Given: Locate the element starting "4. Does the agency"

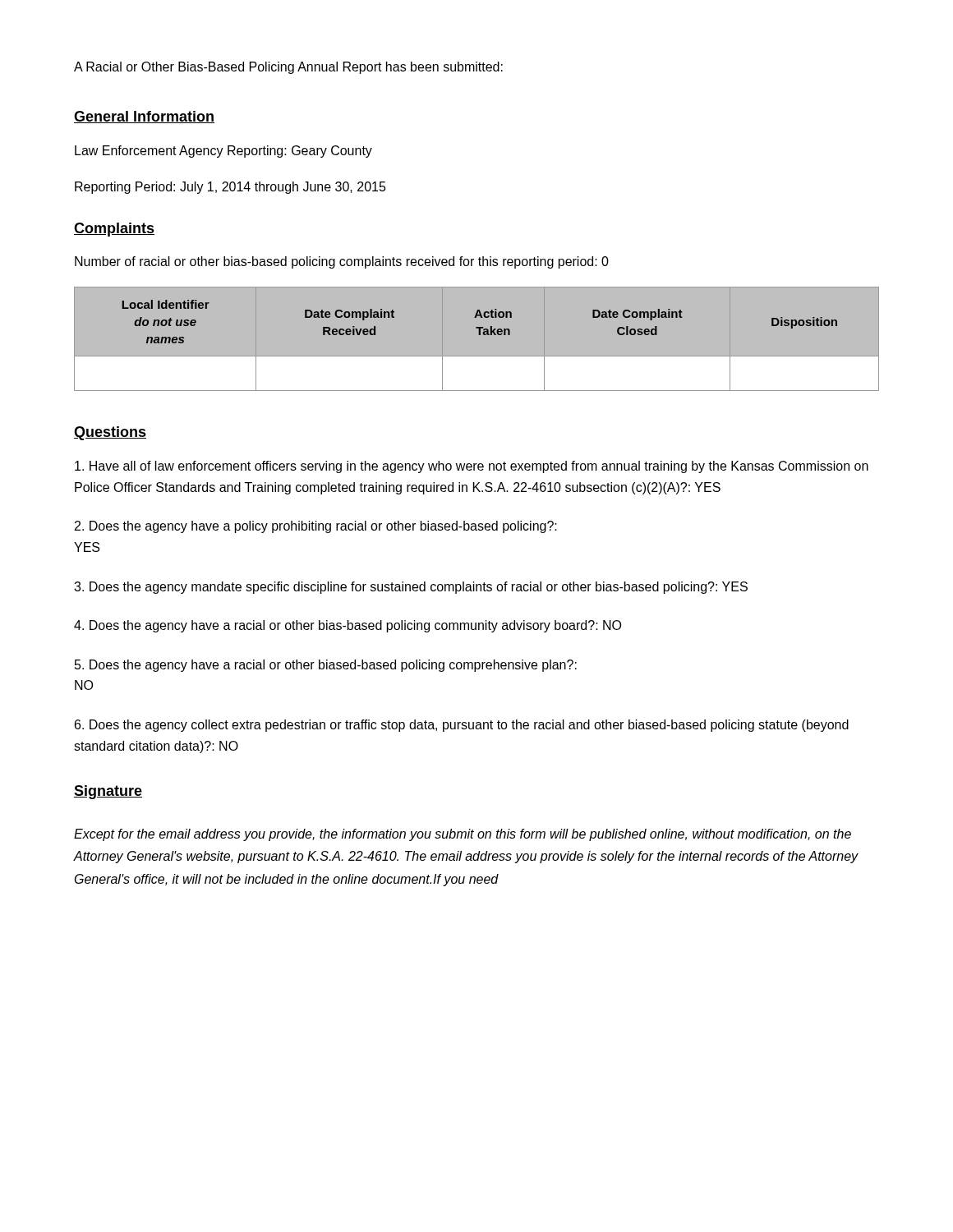Looking at the screenshot, I should click(348, 626).
